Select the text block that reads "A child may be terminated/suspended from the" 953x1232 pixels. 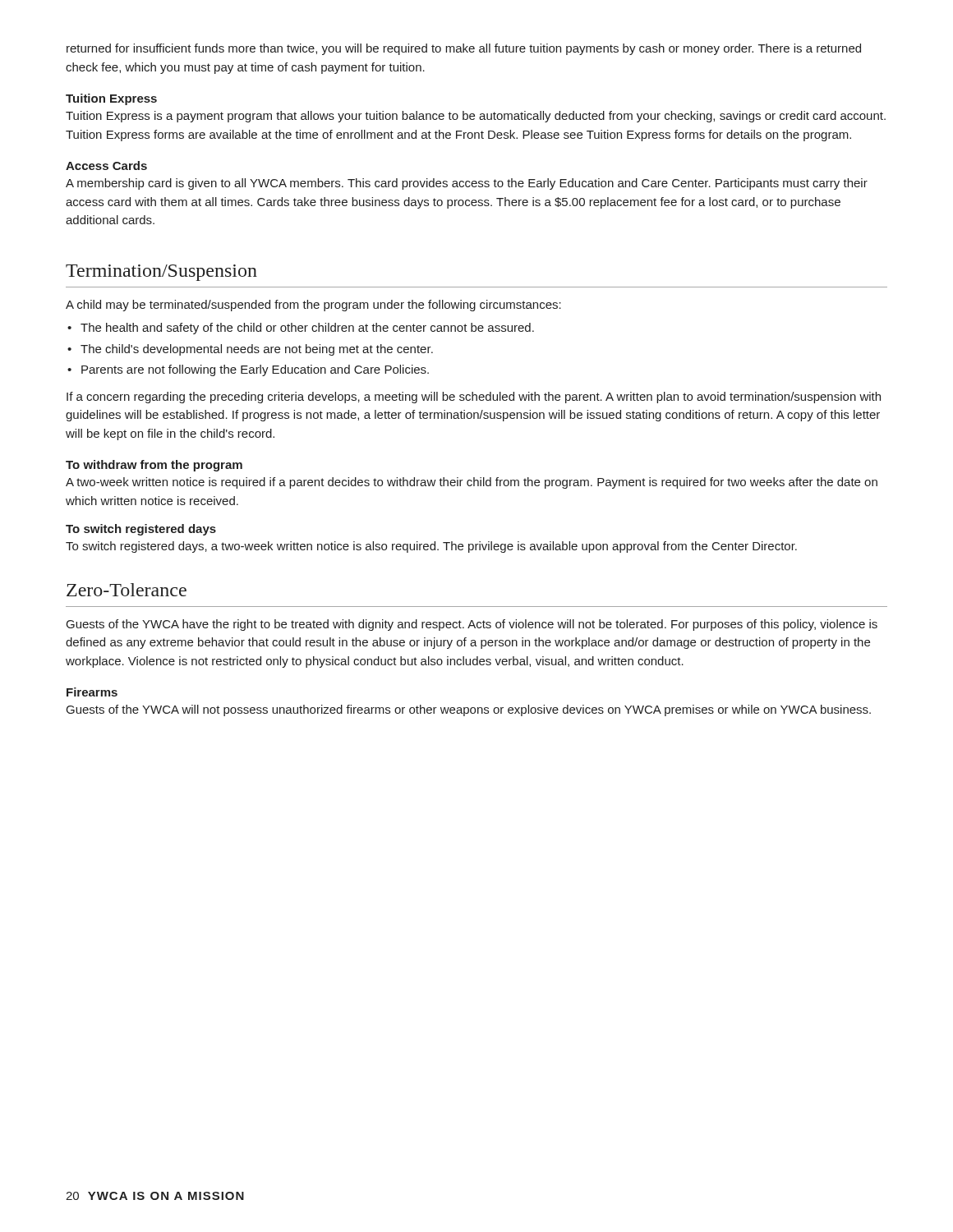tap(314, 304)
